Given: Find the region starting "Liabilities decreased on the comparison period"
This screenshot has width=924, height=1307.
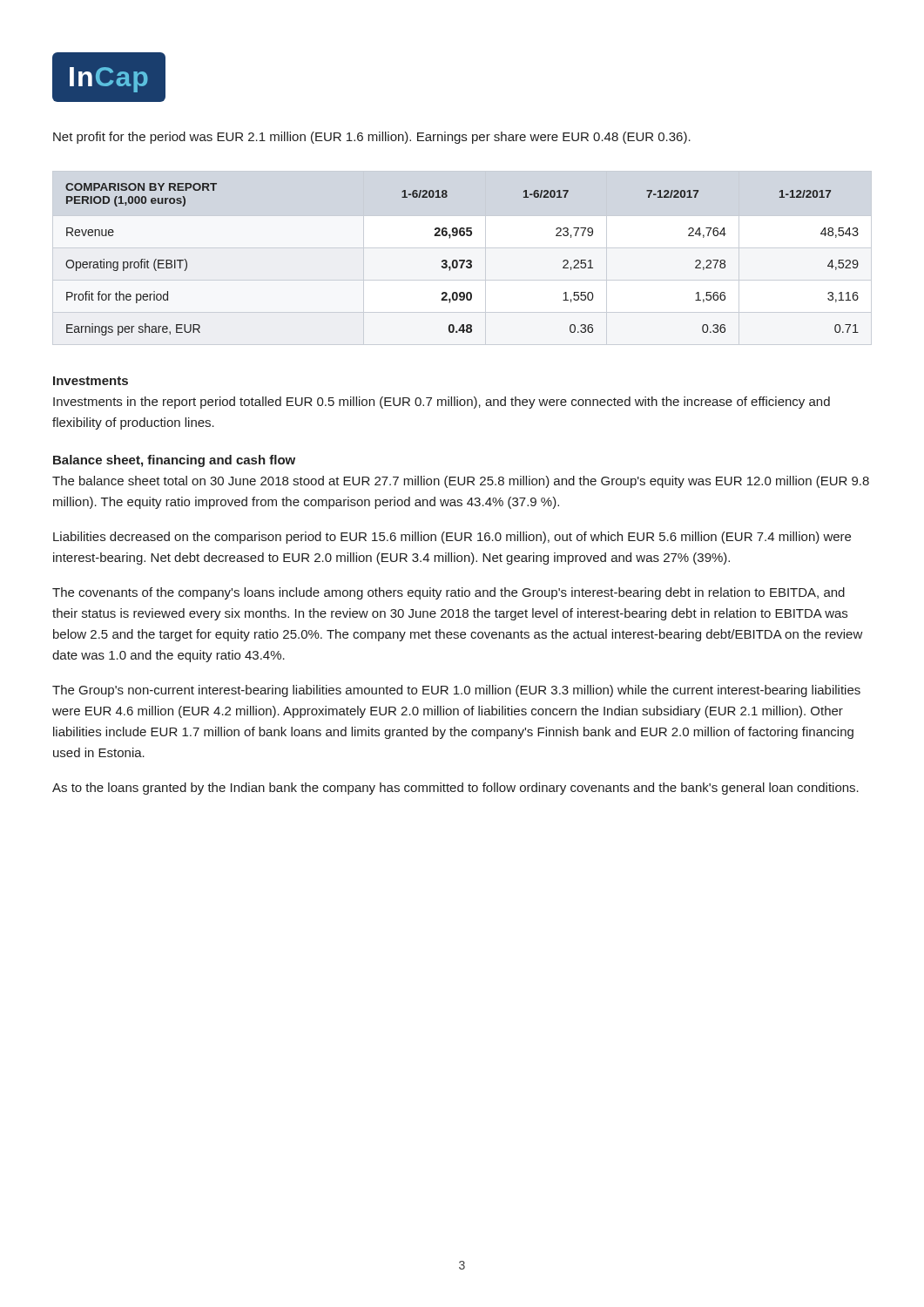Looking at the screenshot, I should point(452,547).
